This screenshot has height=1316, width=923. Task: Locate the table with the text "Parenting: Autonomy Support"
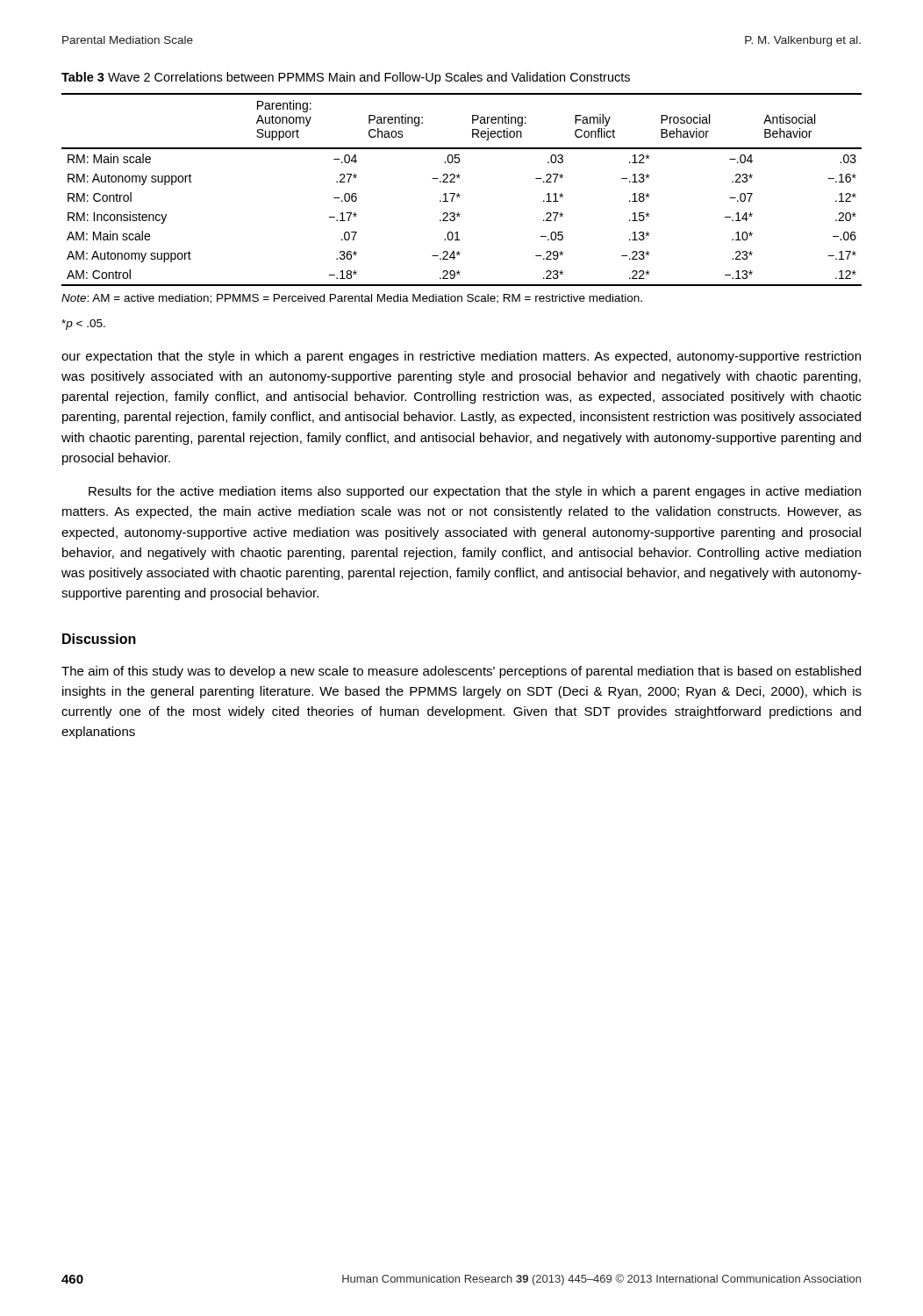click(x=462, y=190)
